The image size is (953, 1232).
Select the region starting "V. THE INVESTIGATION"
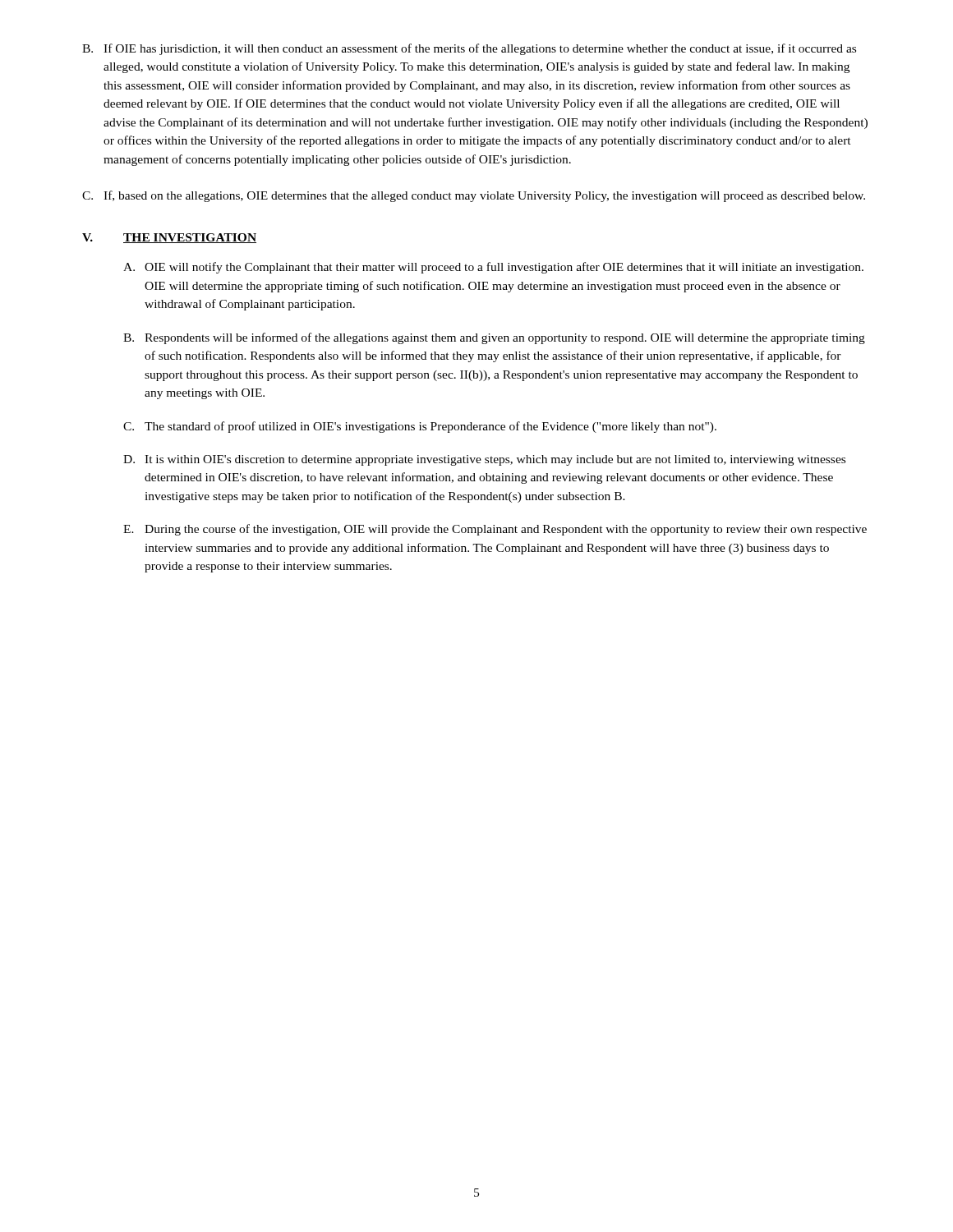coord(169,237)
